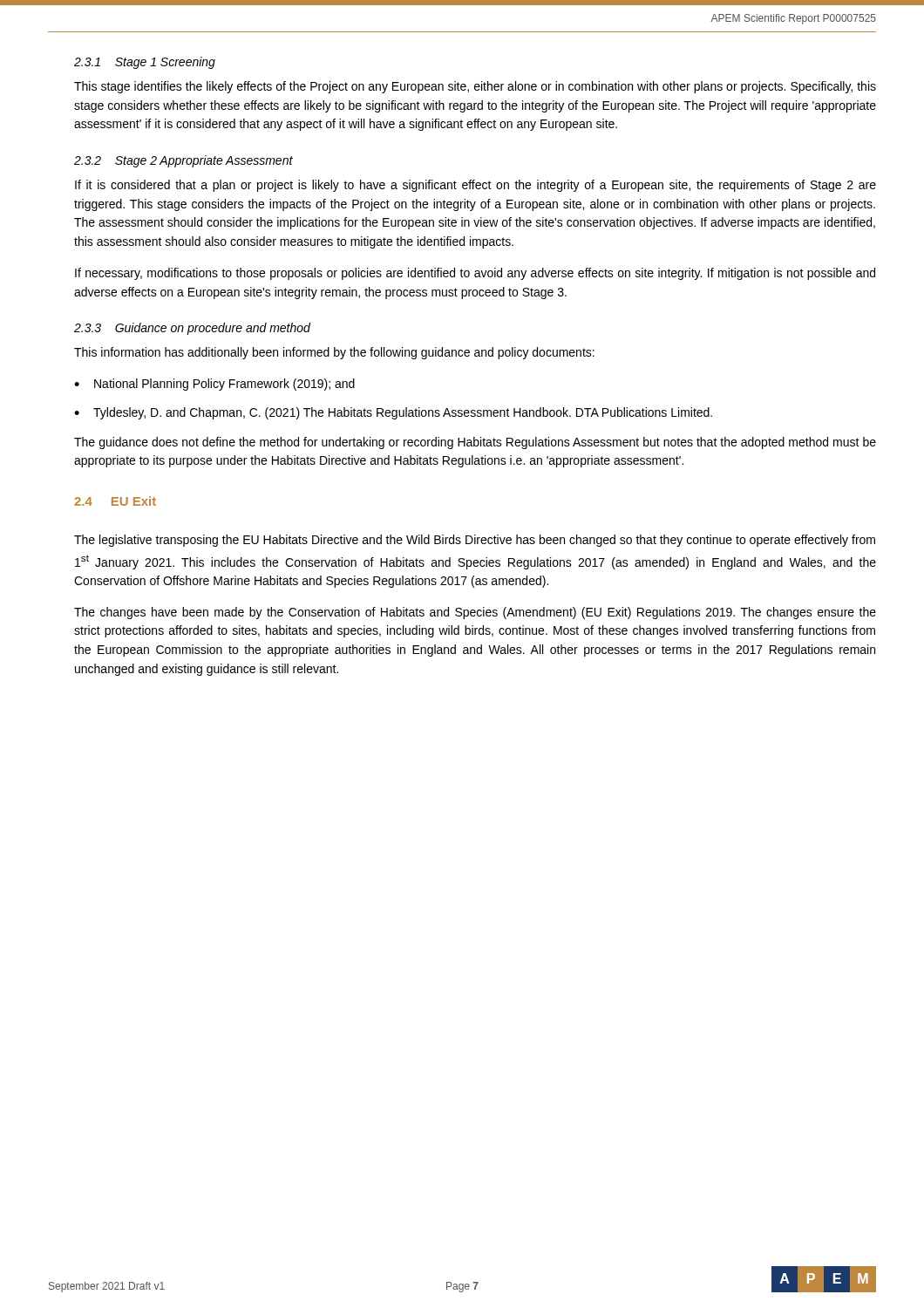Find the passage starting "2.4 EU Exit"

(x=115, y=501)
